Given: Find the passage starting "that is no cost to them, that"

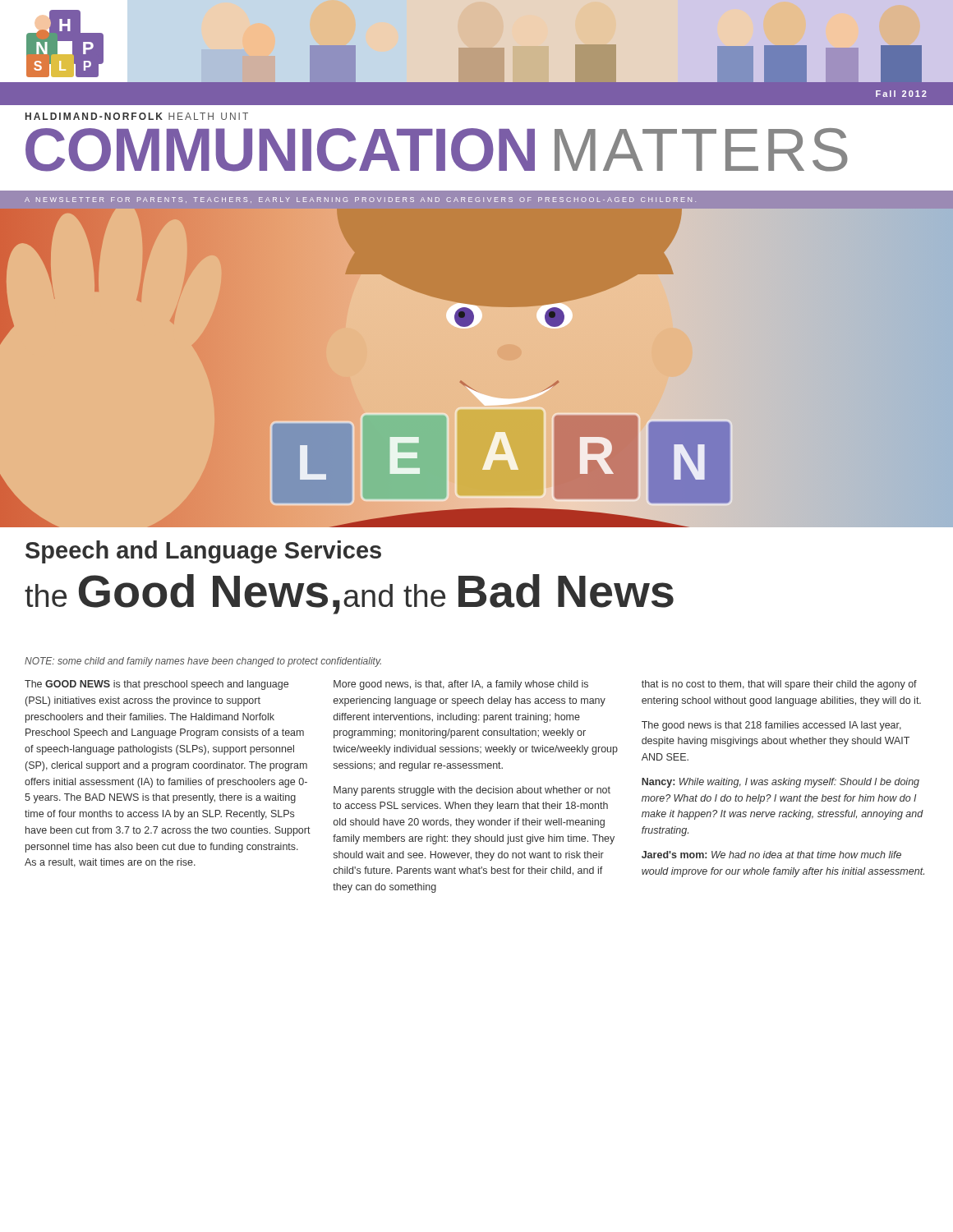Looking at the screenshot, I should (785, 721).
